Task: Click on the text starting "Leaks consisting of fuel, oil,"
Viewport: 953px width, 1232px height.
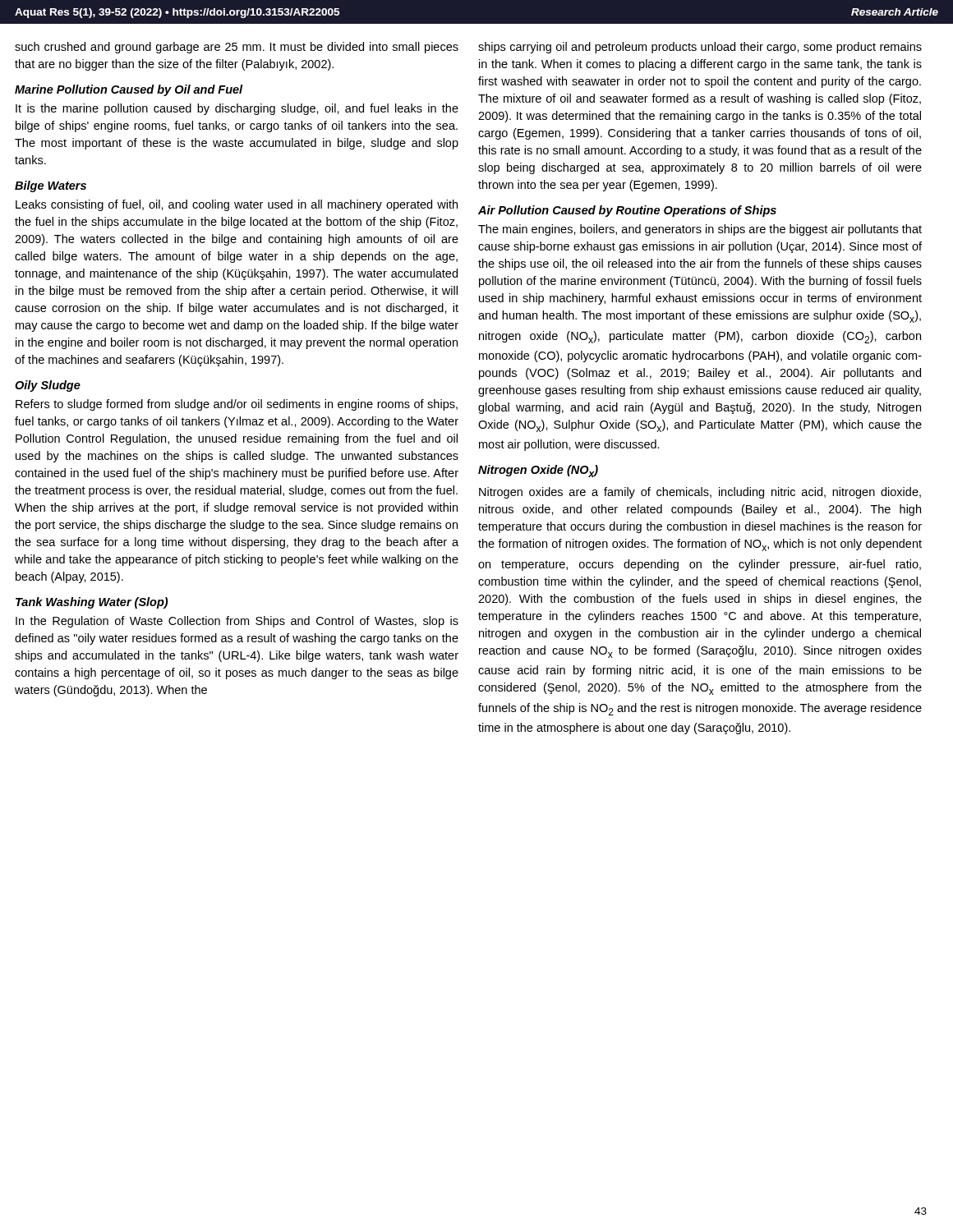Action: pyautogui.click(x=237, y=283)
